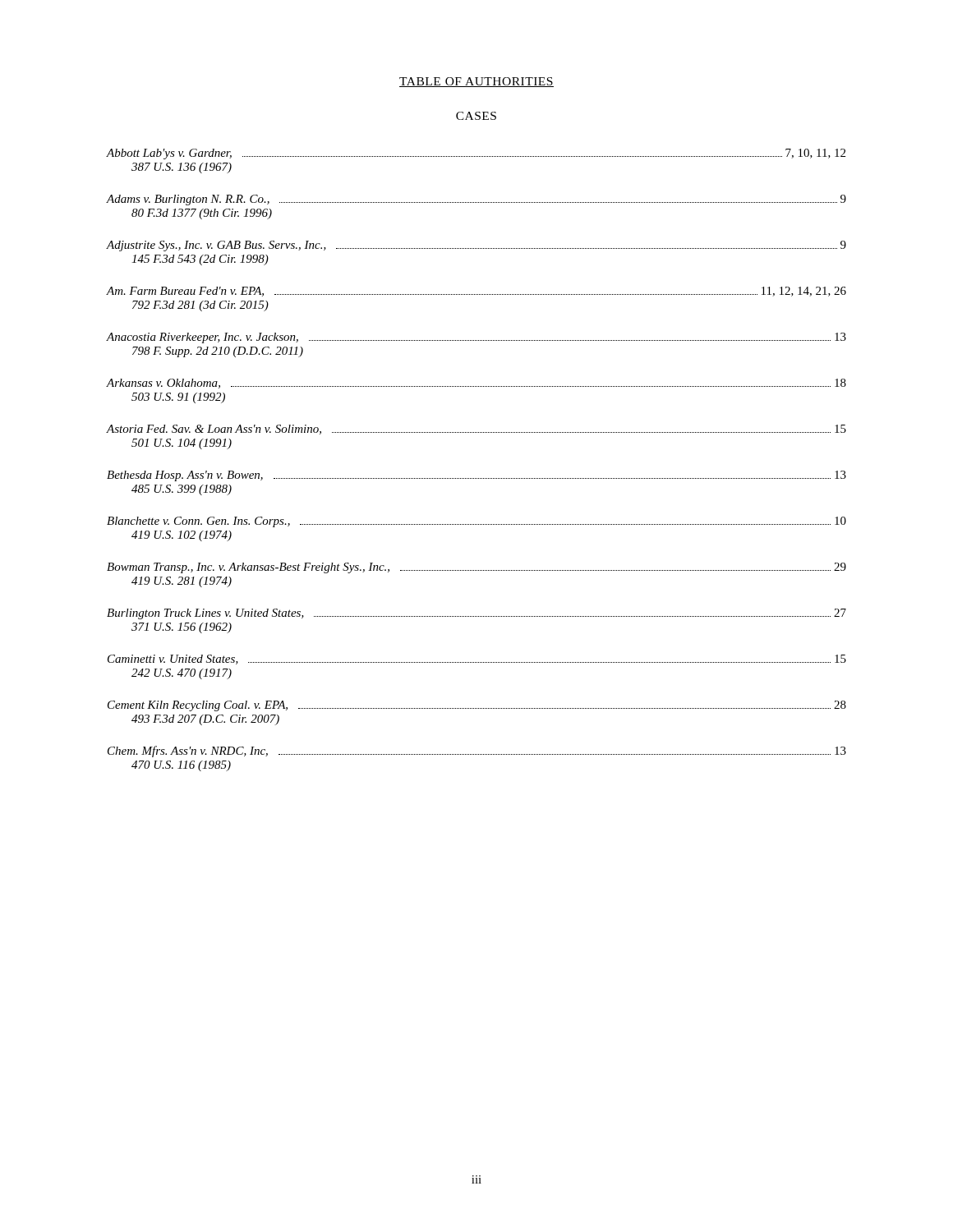Find the block starting "Chem. Mfrs. Ass'n v."
Viewport: 953px width, 1232px height.
[476, 758]
